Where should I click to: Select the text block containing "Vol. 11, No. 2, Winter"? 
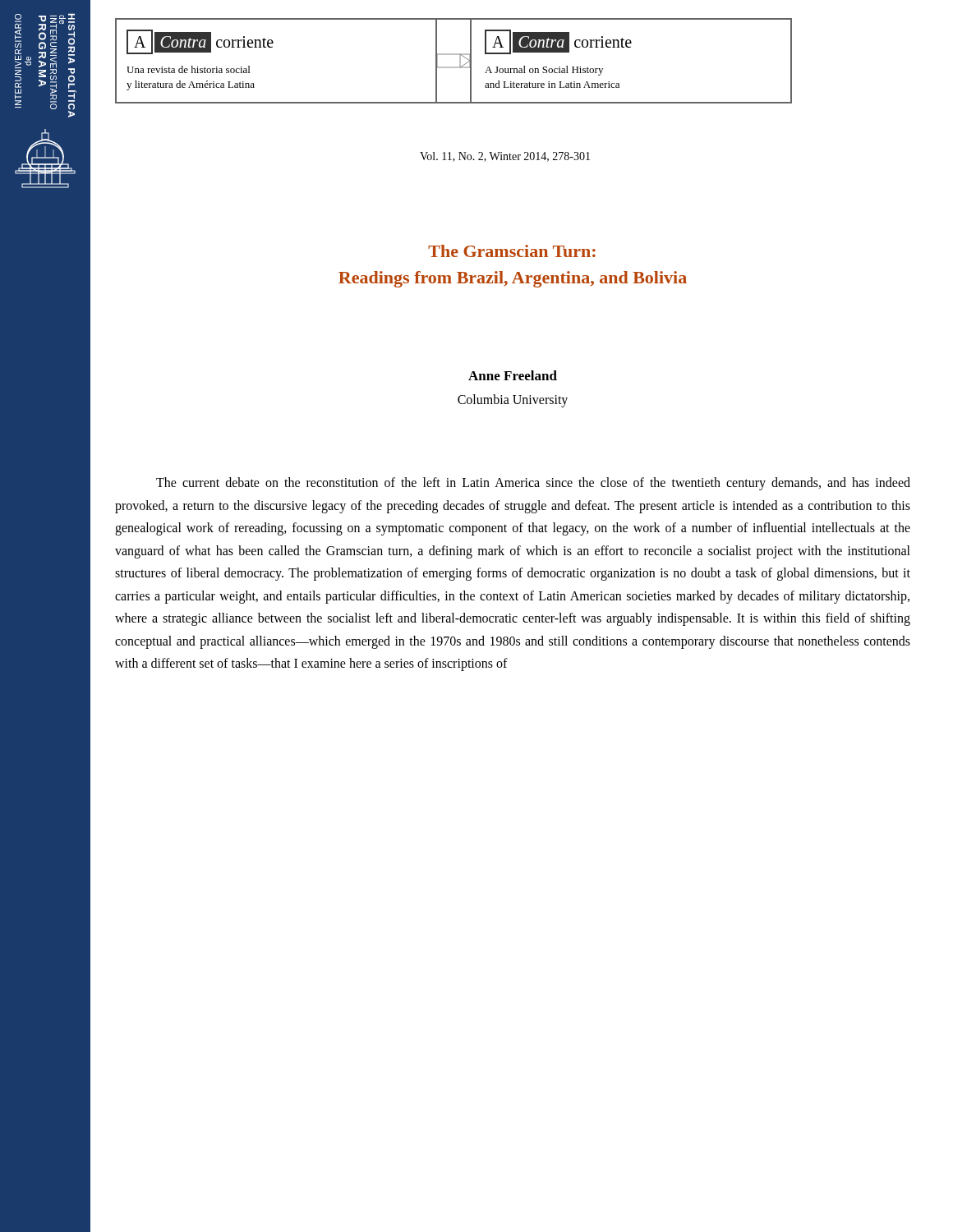coord(505,156)
